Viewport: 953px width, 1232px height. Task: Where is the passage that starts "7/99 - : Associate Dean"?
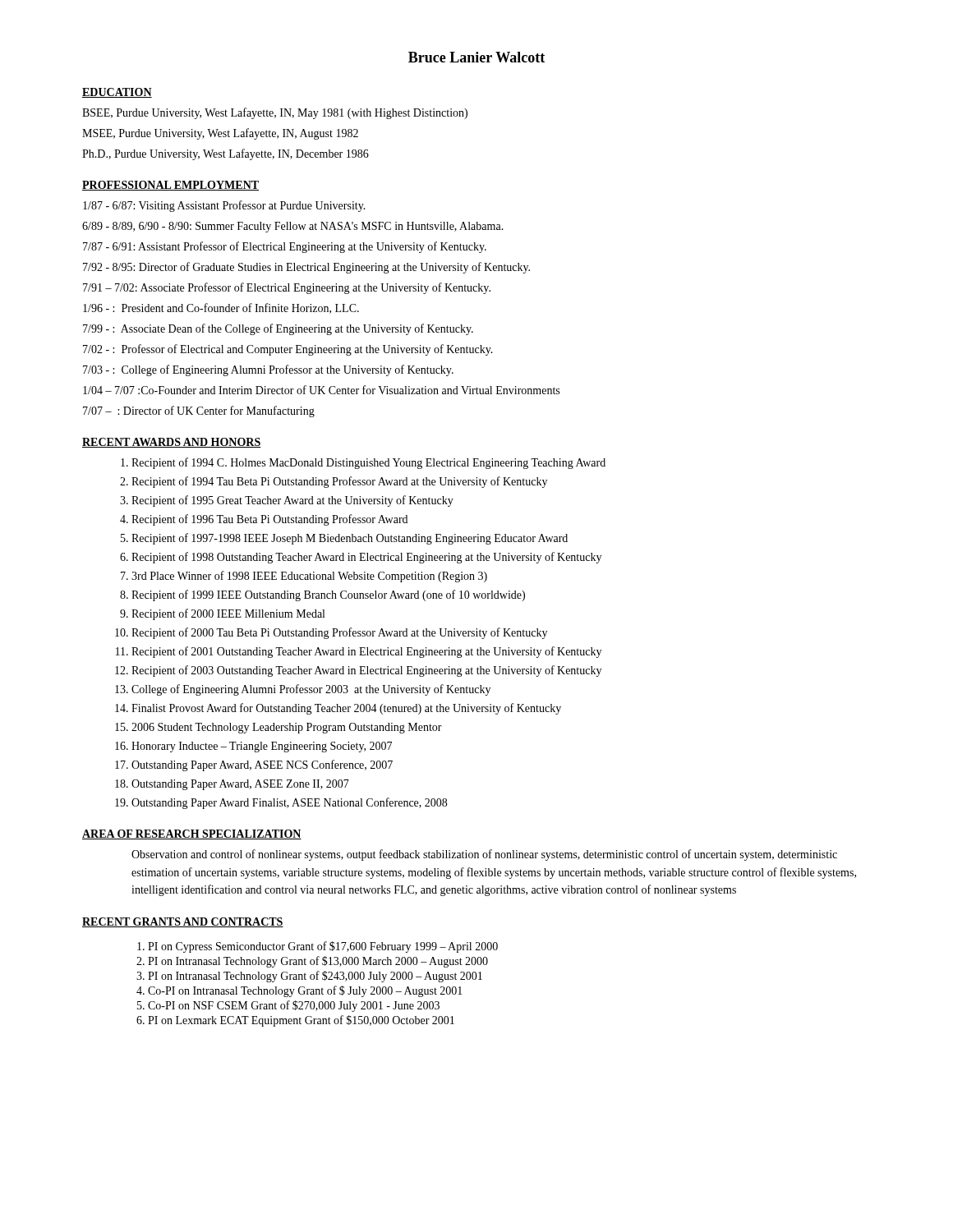click(278, 329)
